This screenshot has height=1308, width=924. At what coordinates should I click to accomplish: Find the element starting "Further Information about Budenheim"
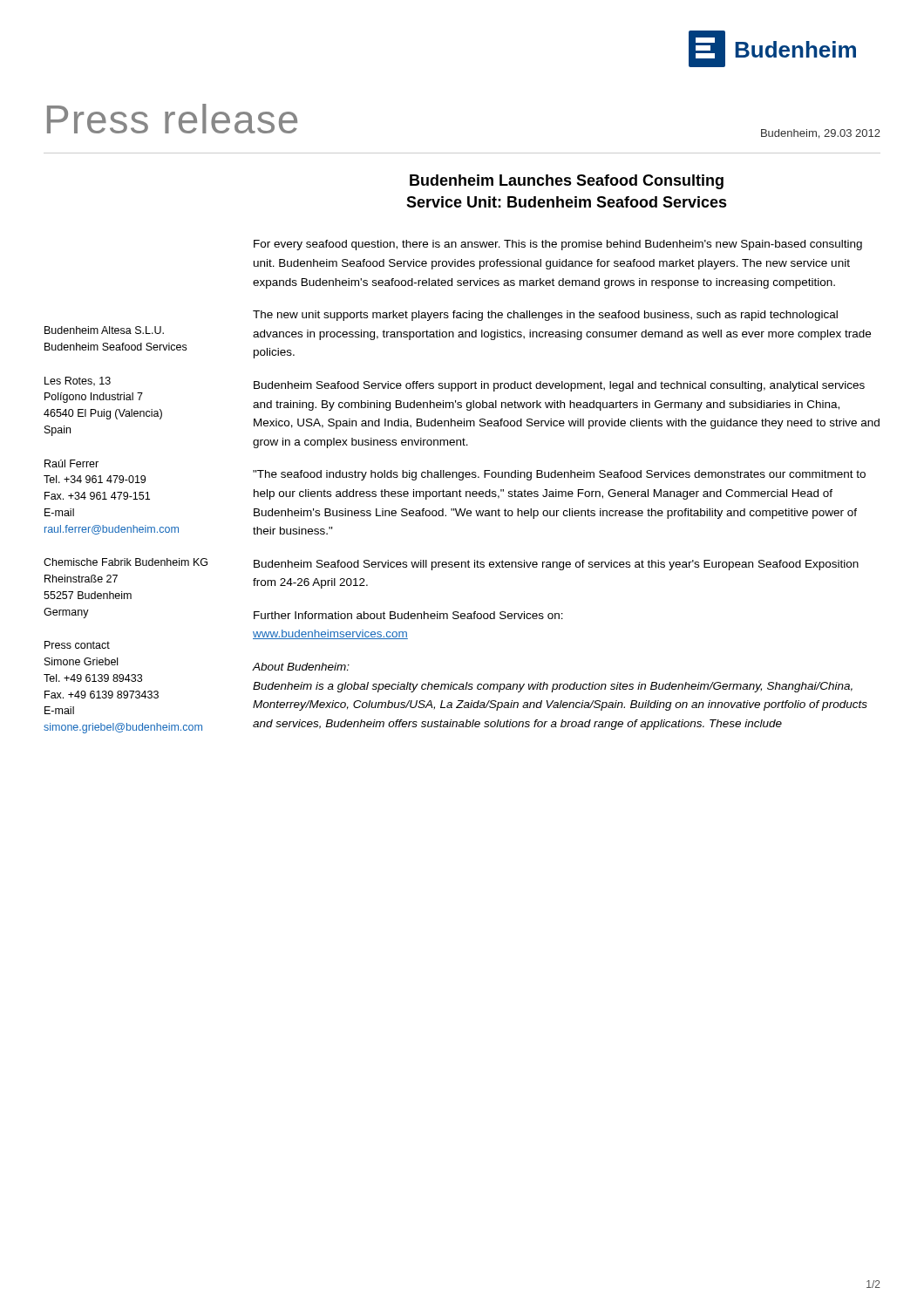[x=408, y=624]
